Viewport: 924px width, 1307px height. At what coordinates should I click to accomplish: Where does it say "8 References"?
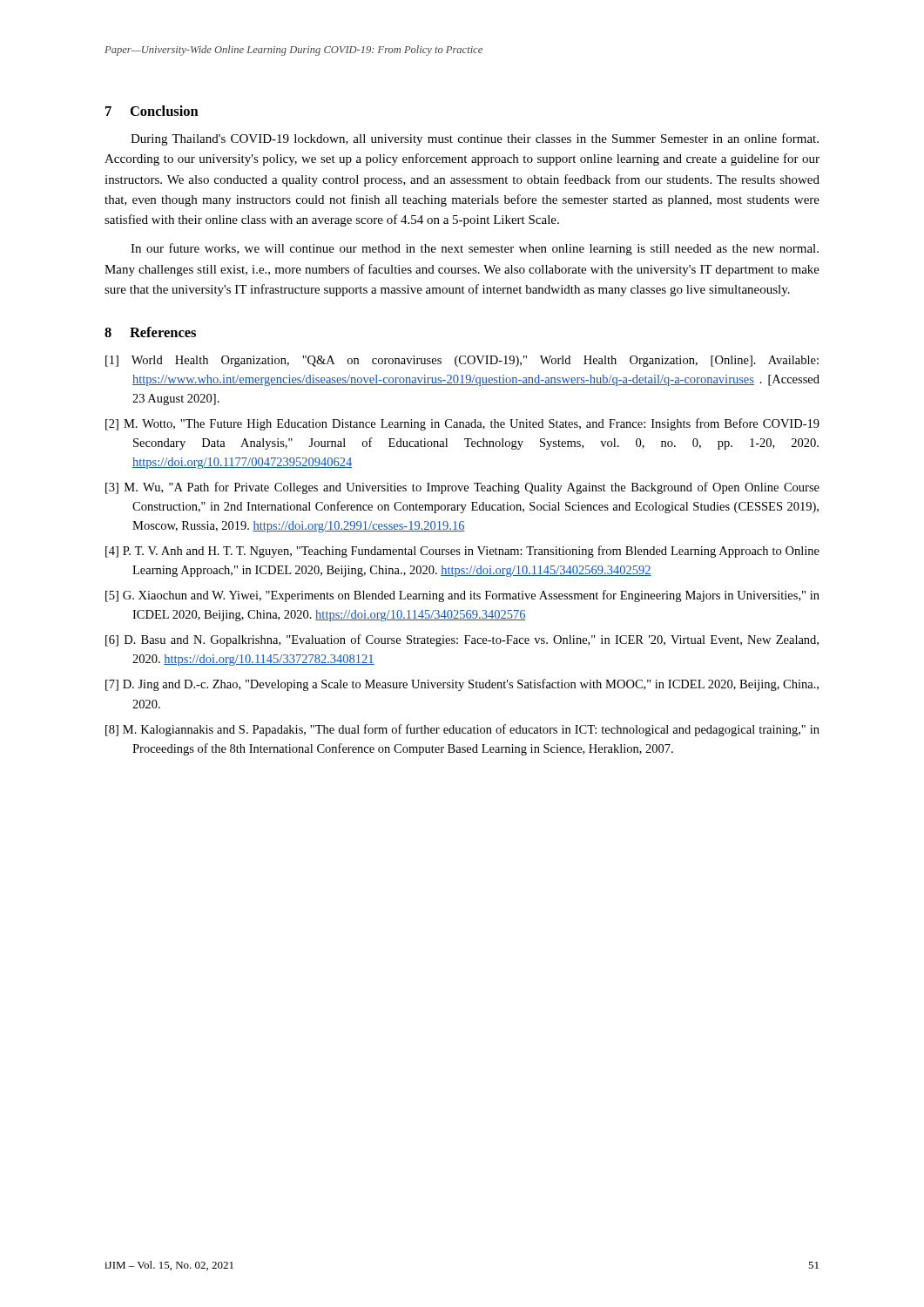150,332
